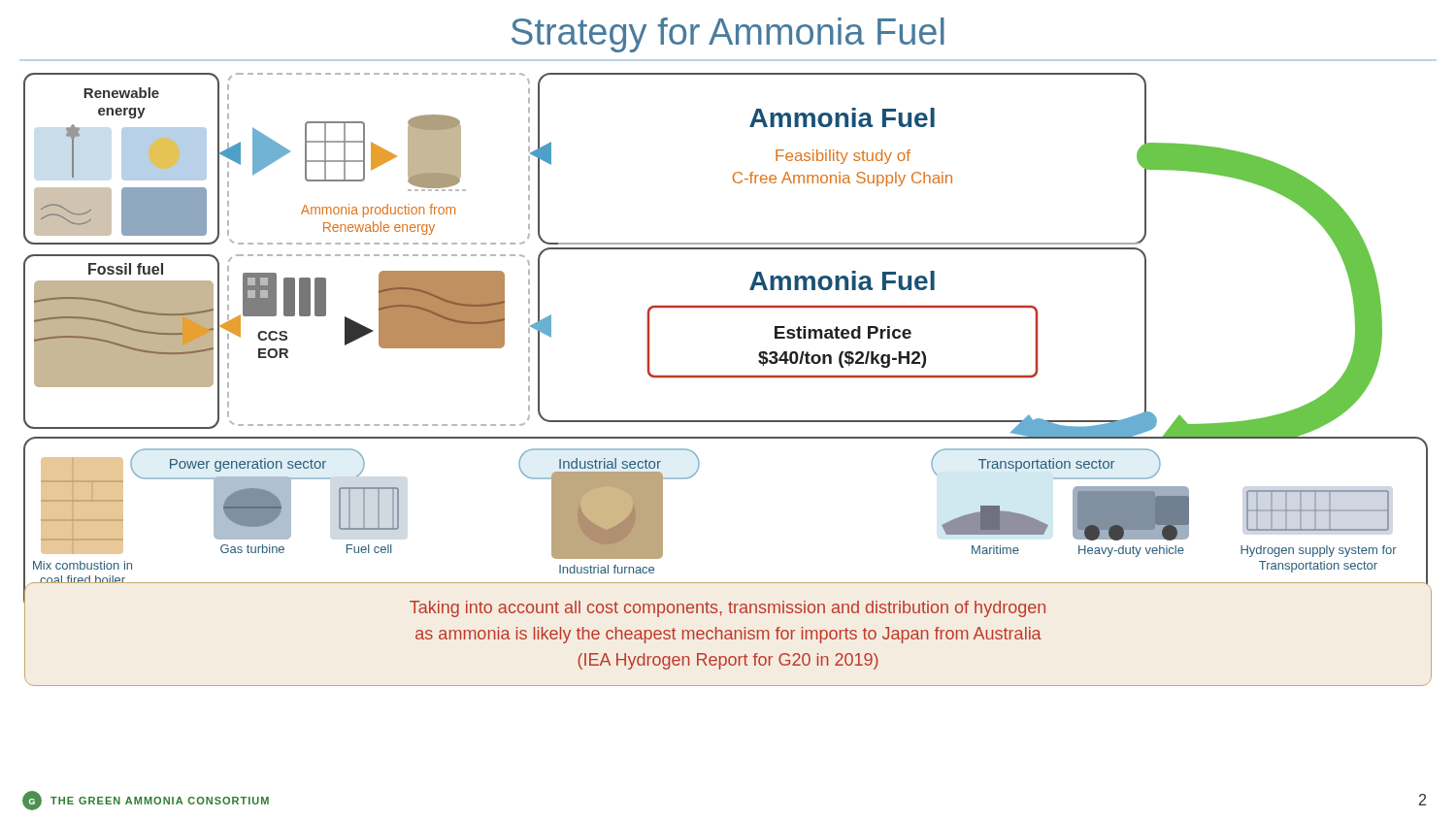The width and height of the screenshot is (1456, 819).
Task: Find the title with the text "Strategy for Ammonia"
Action: click(728, 32)
